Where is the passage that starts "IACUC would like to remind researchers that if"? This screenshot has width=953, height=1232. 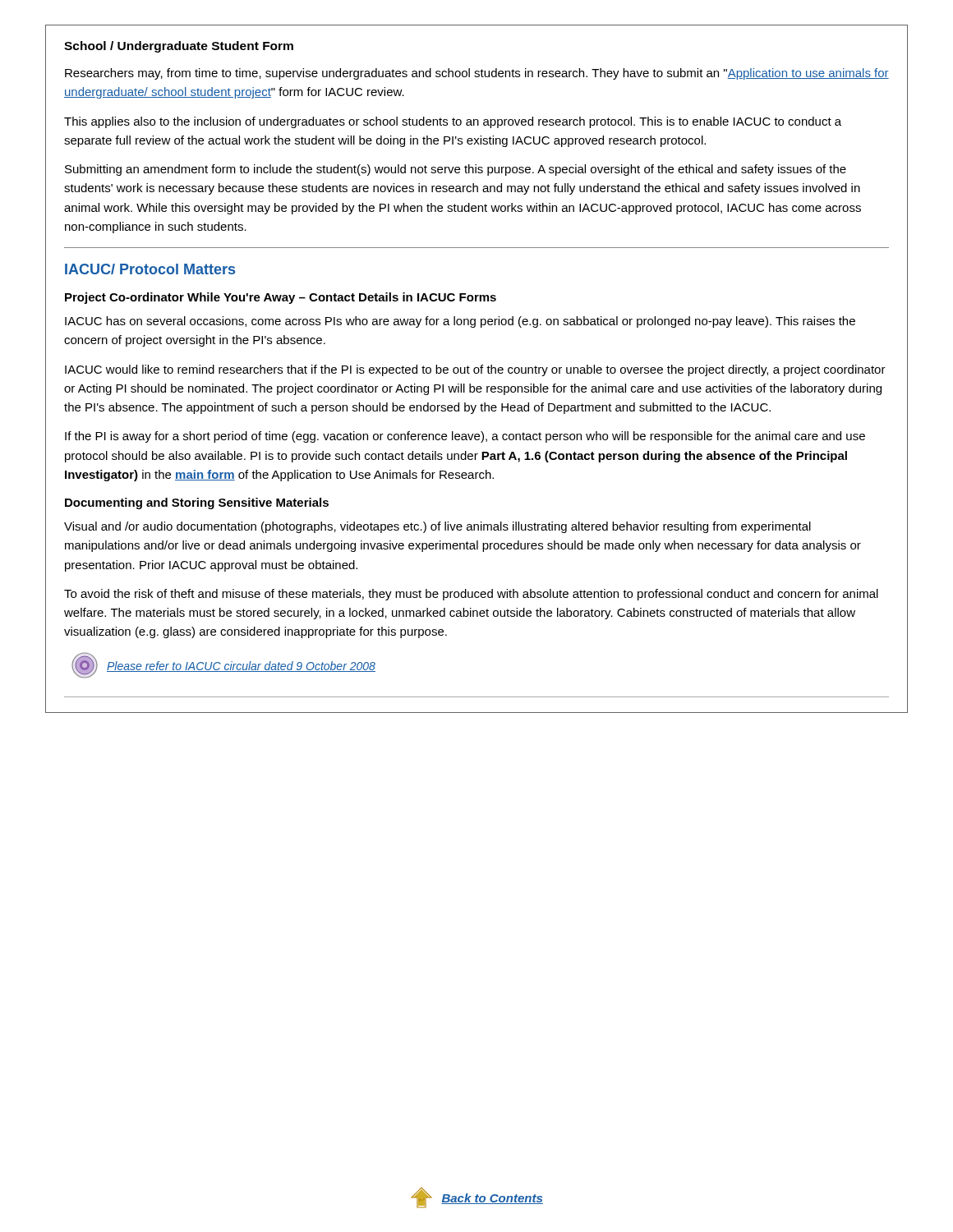pyautogui.click(x=475, y=388)
